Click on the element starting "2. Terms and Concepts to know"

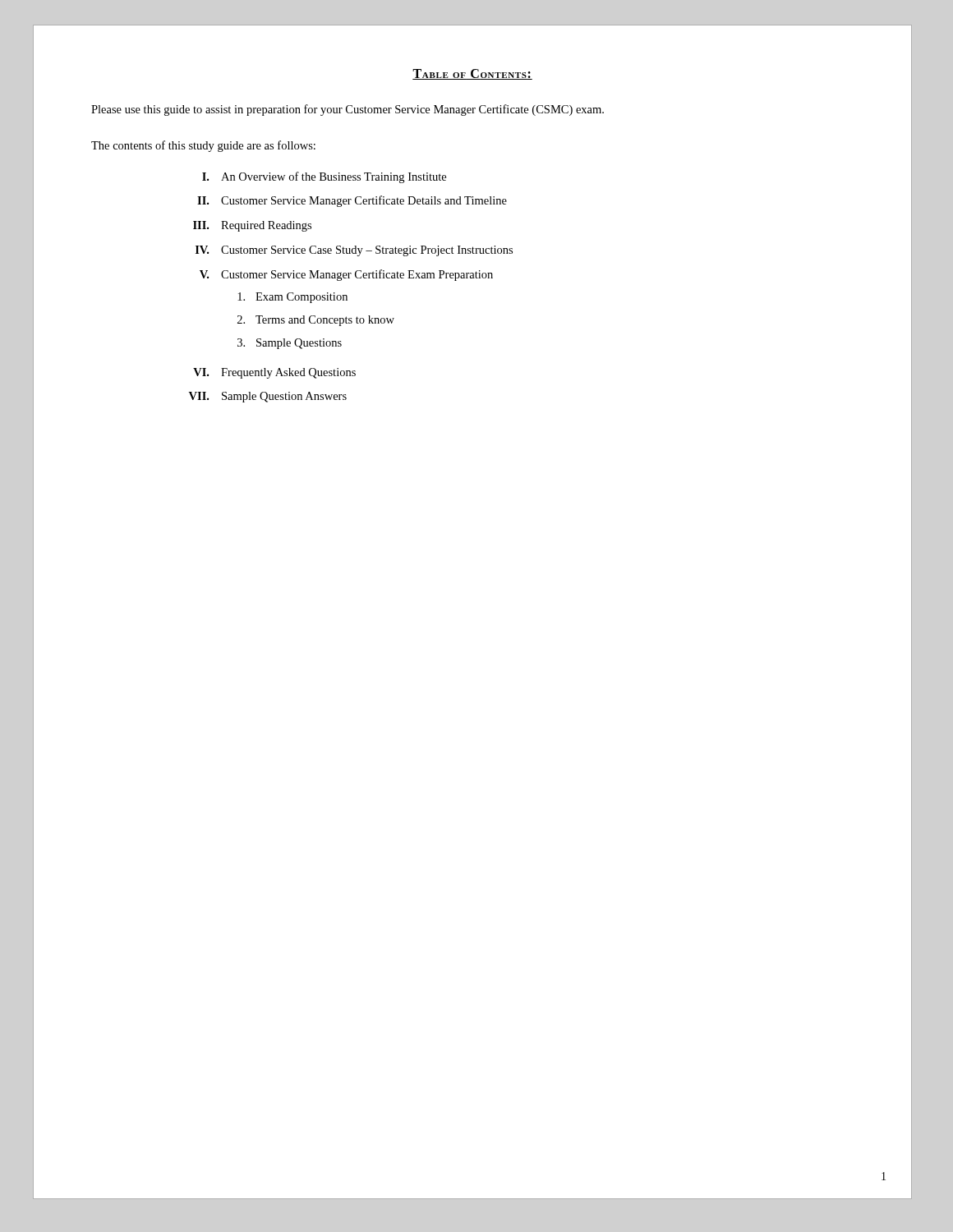click(308, 320)
